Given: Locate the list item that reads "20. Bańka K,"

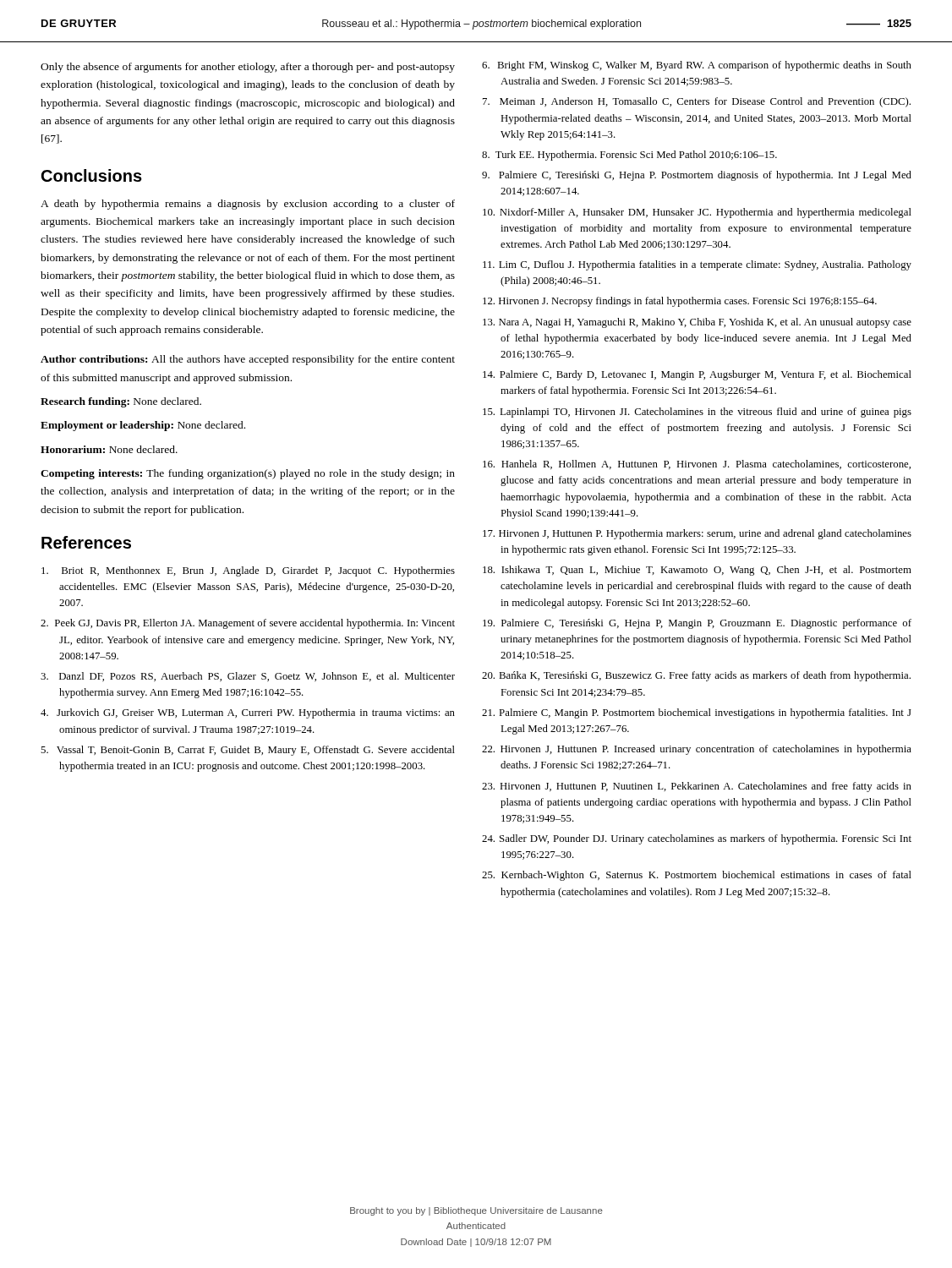Looking at the screenshot, I should tap(697, 684).
